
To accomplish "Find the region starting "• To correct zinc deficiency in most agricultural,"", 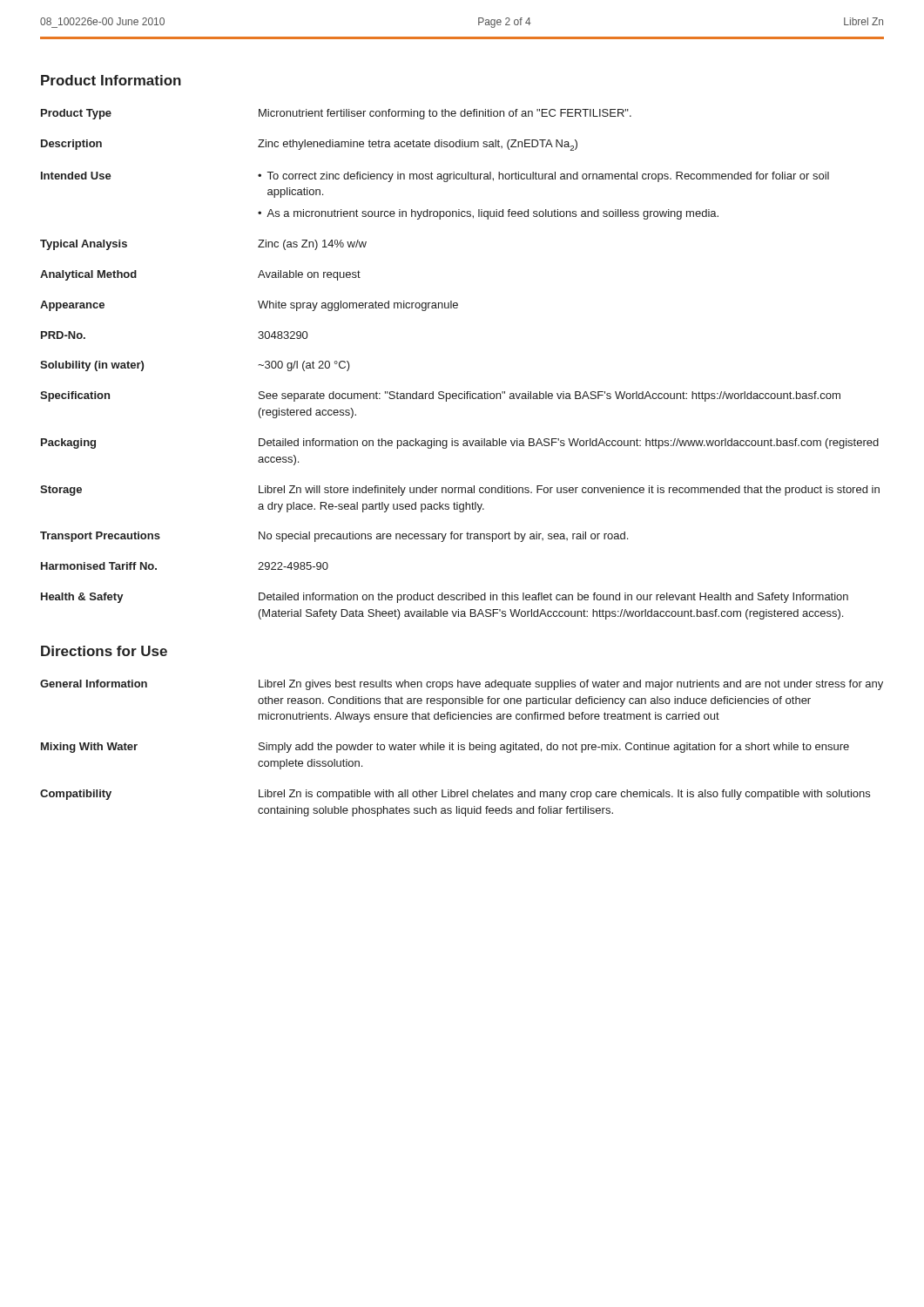I will pyautogui.click(x=571, y=184).
